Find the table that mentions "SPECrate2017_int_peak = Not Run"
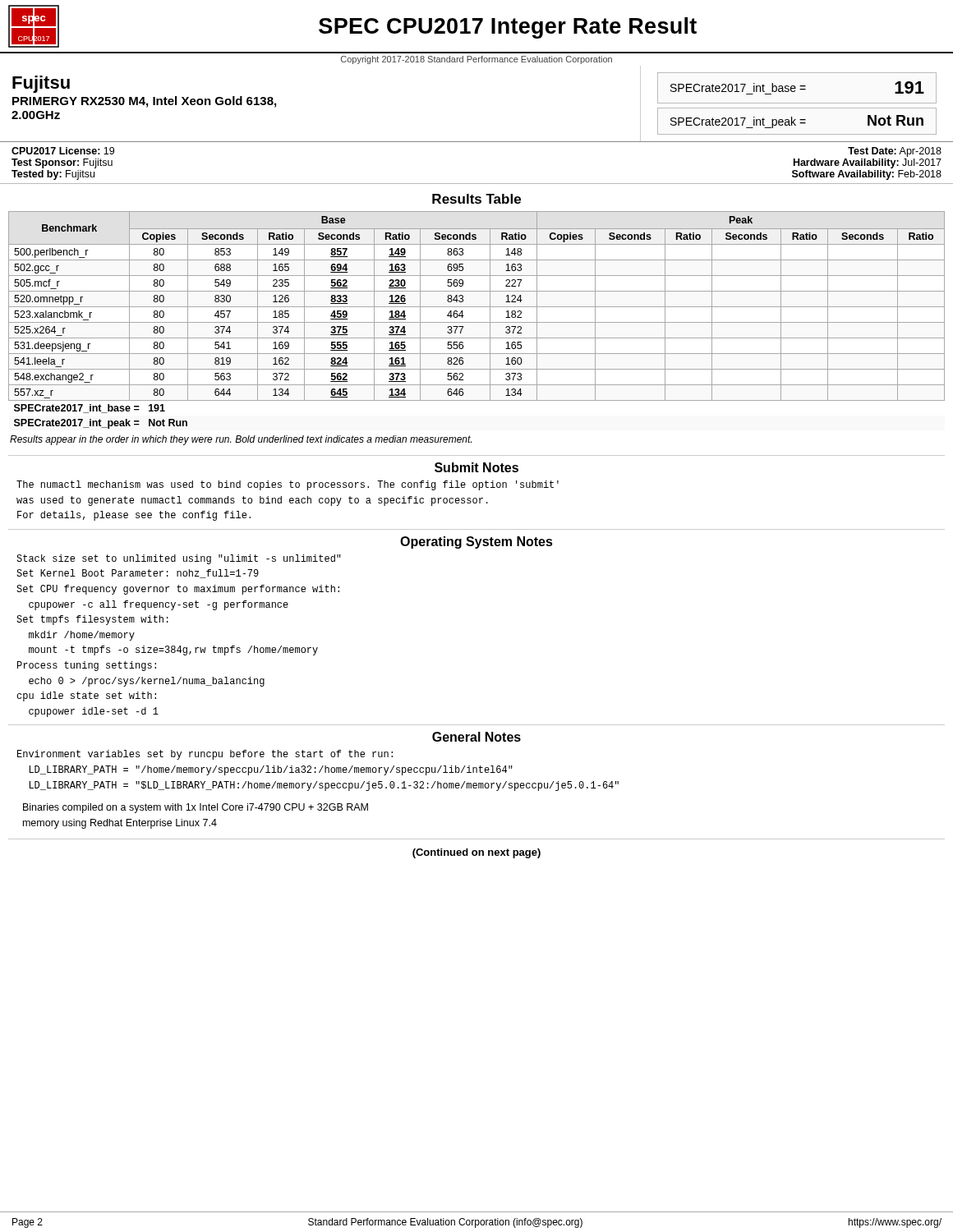Image resolution: width=953 pixels, height=1232 pixels. [476, 321]
